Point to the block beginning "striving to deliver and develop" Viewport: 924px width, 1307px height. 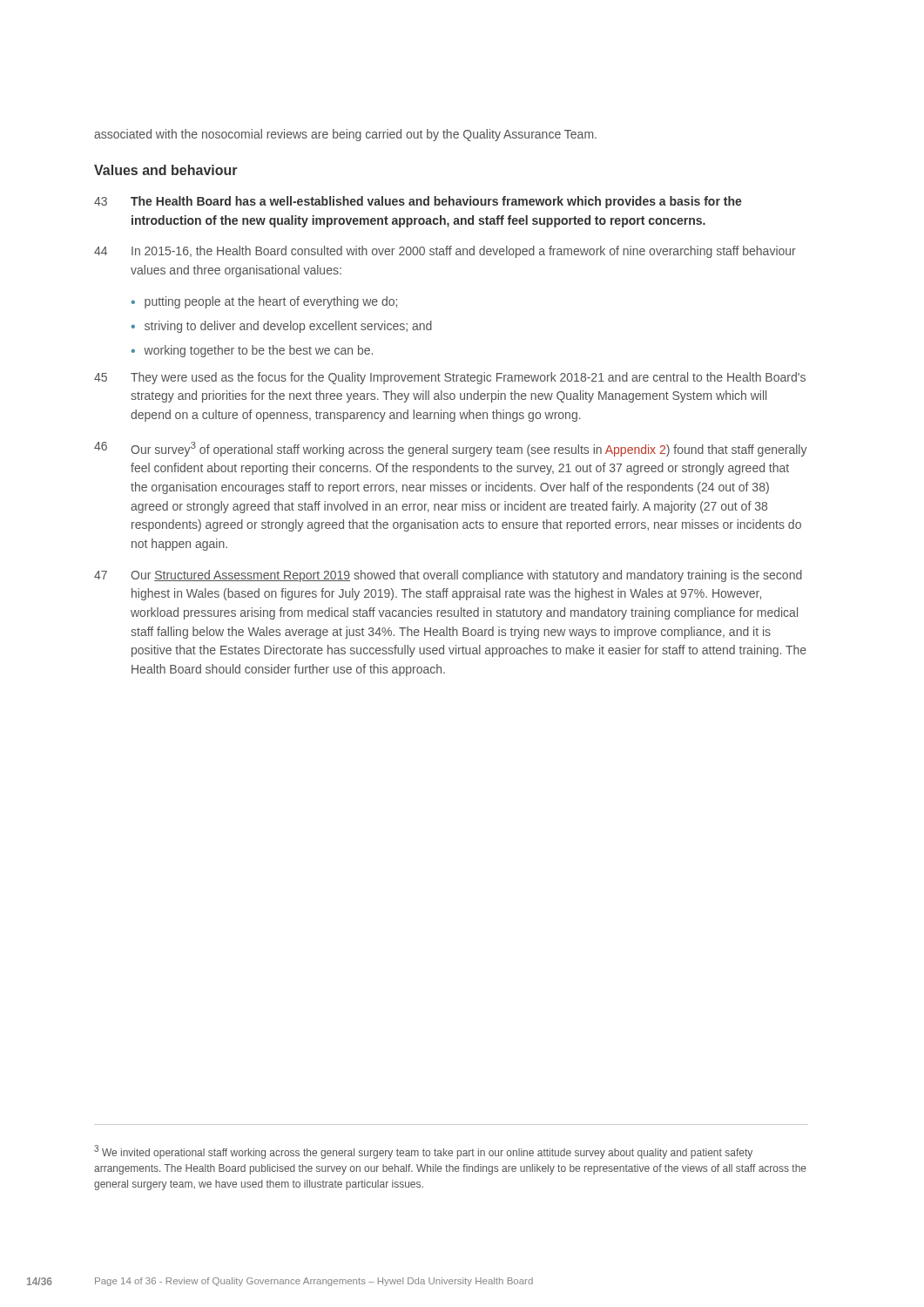(288, 326)
